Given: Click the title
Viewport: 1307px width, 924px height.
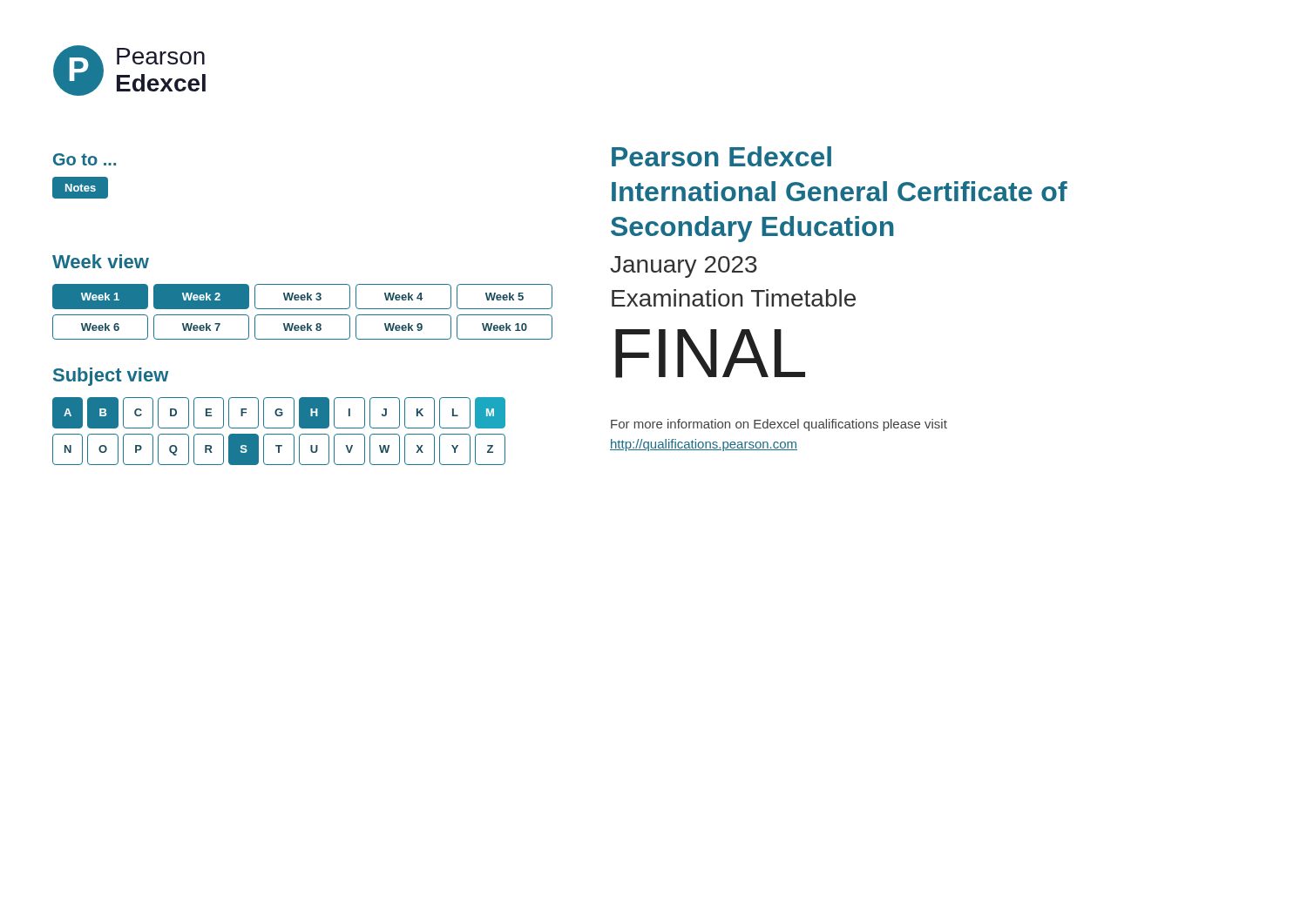Looking at the screenshot, I should 937,264.
